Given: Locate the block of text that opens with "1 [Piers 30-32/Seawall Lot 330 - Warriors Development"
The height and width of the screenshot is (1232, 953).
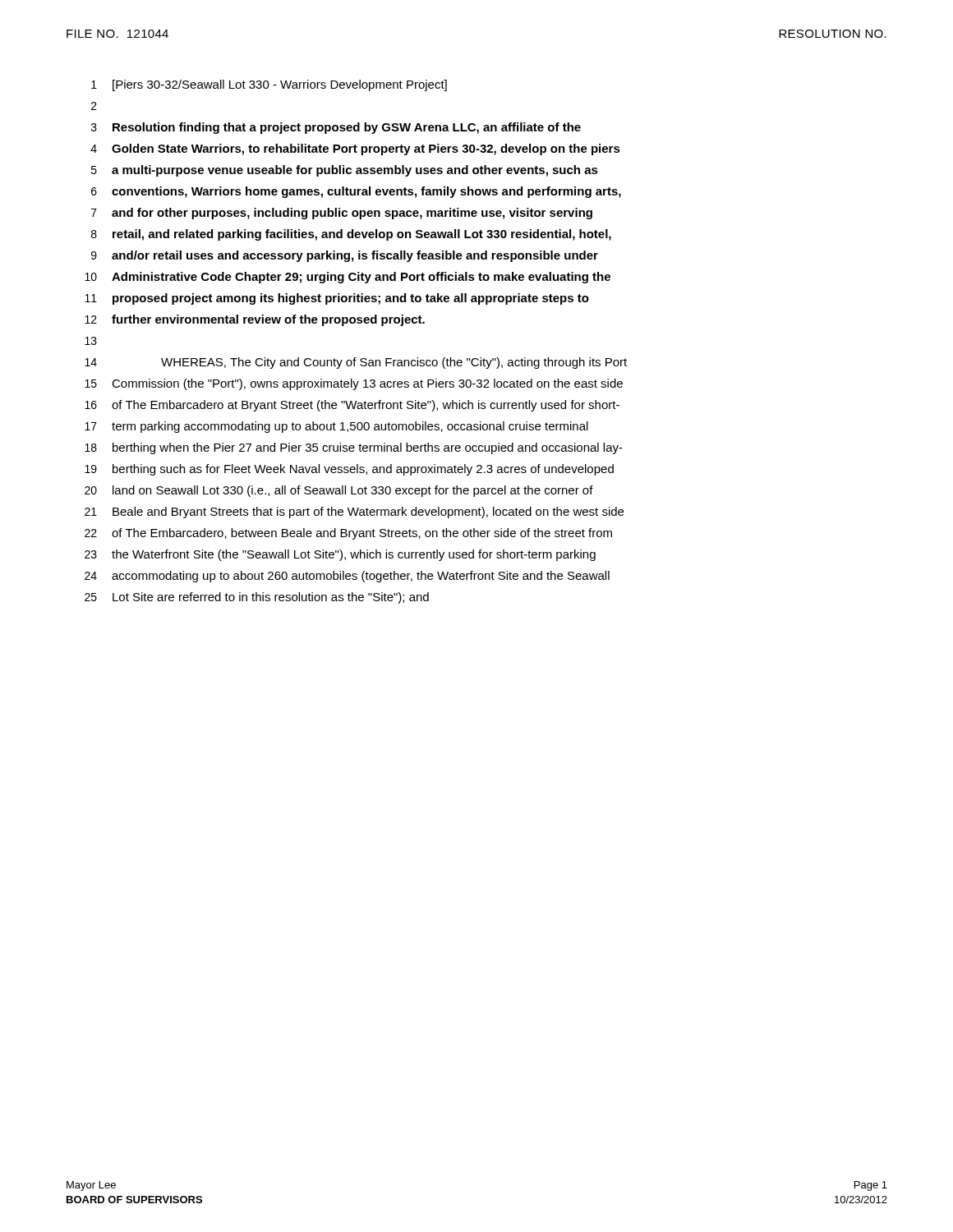Looking at the screenshot, I should click(x=269, y=85).
